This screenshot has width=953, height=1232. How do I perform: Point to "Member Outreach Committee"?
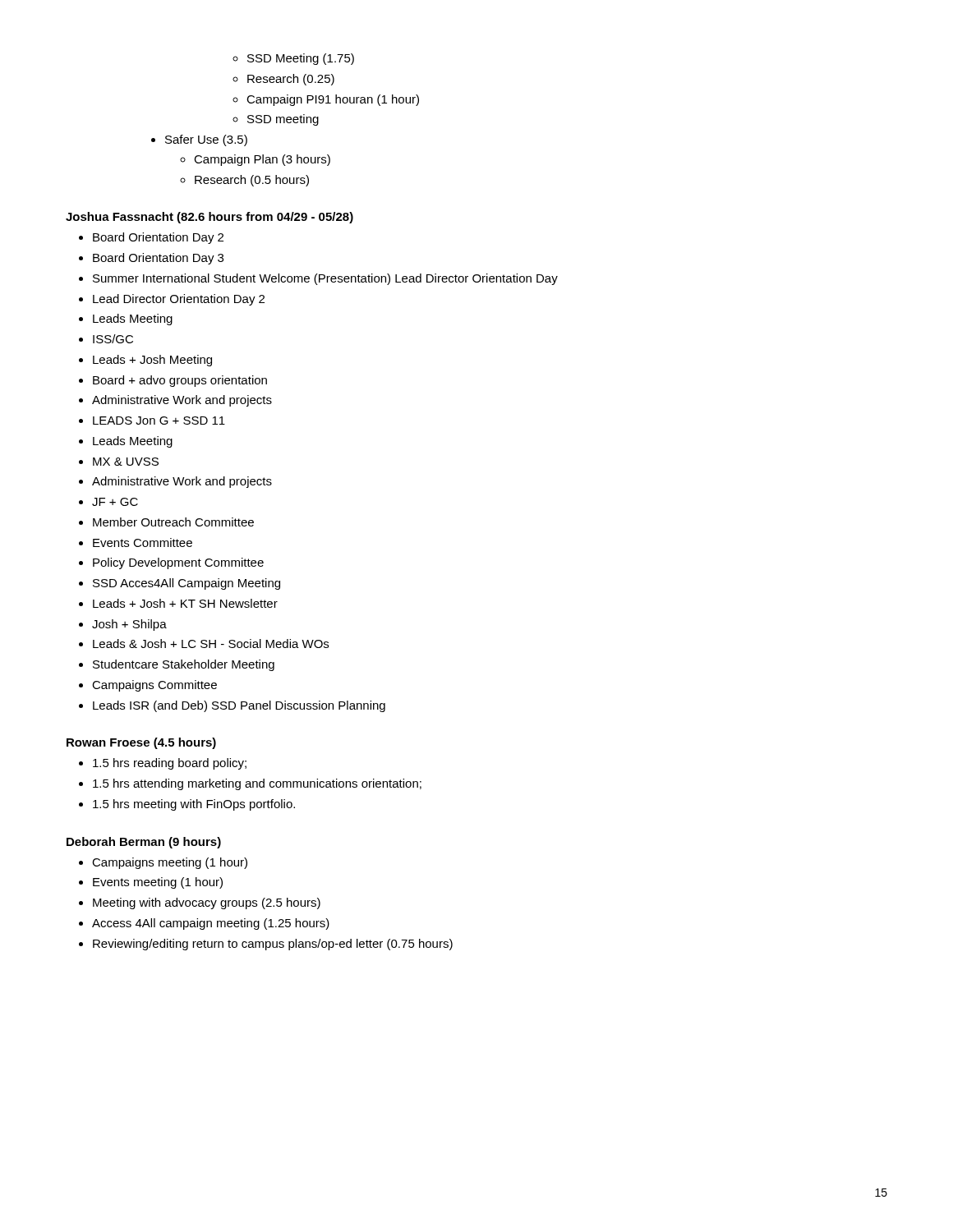pos(166,522)
